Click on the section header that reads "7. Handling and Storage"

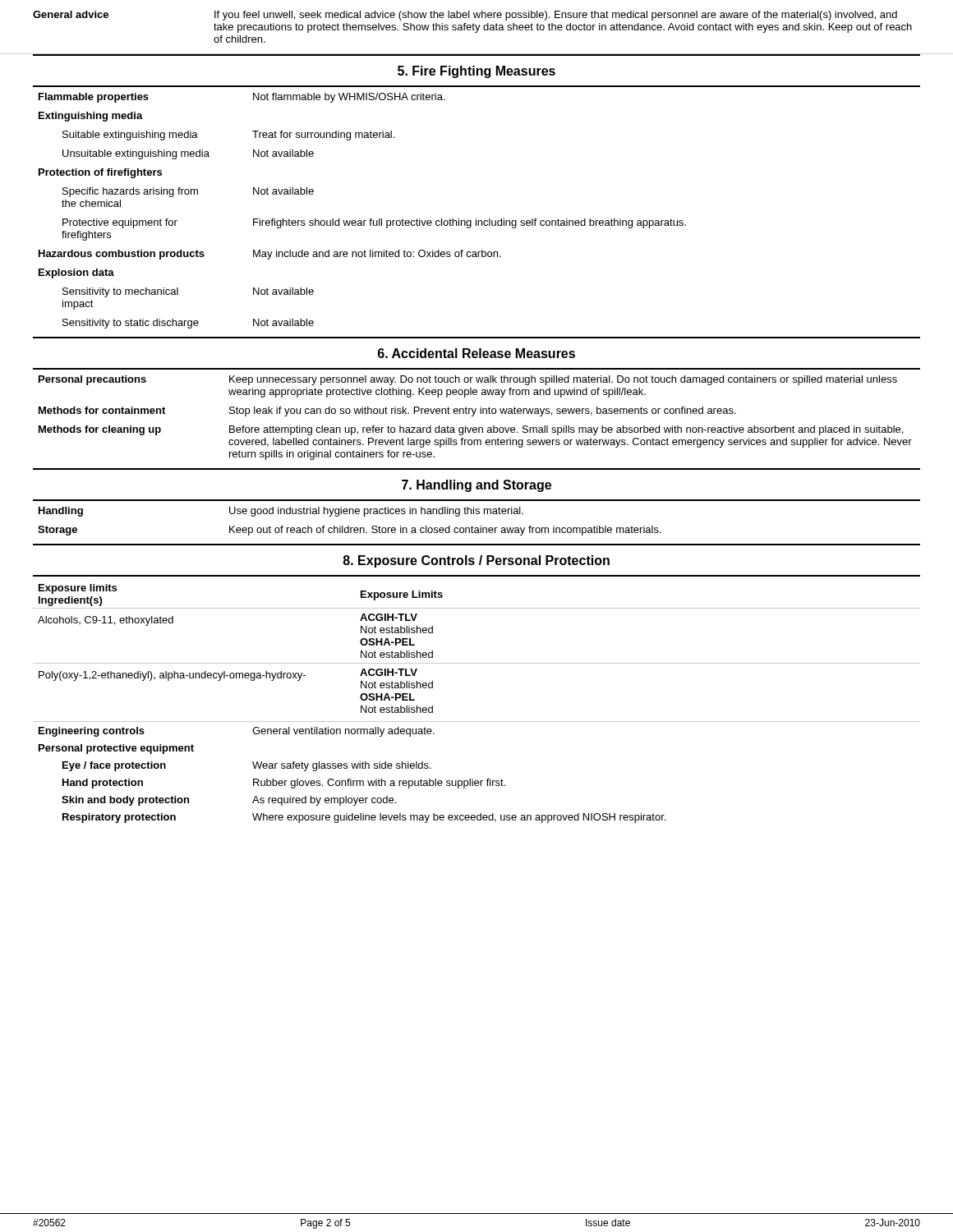[x=476, y=485]
